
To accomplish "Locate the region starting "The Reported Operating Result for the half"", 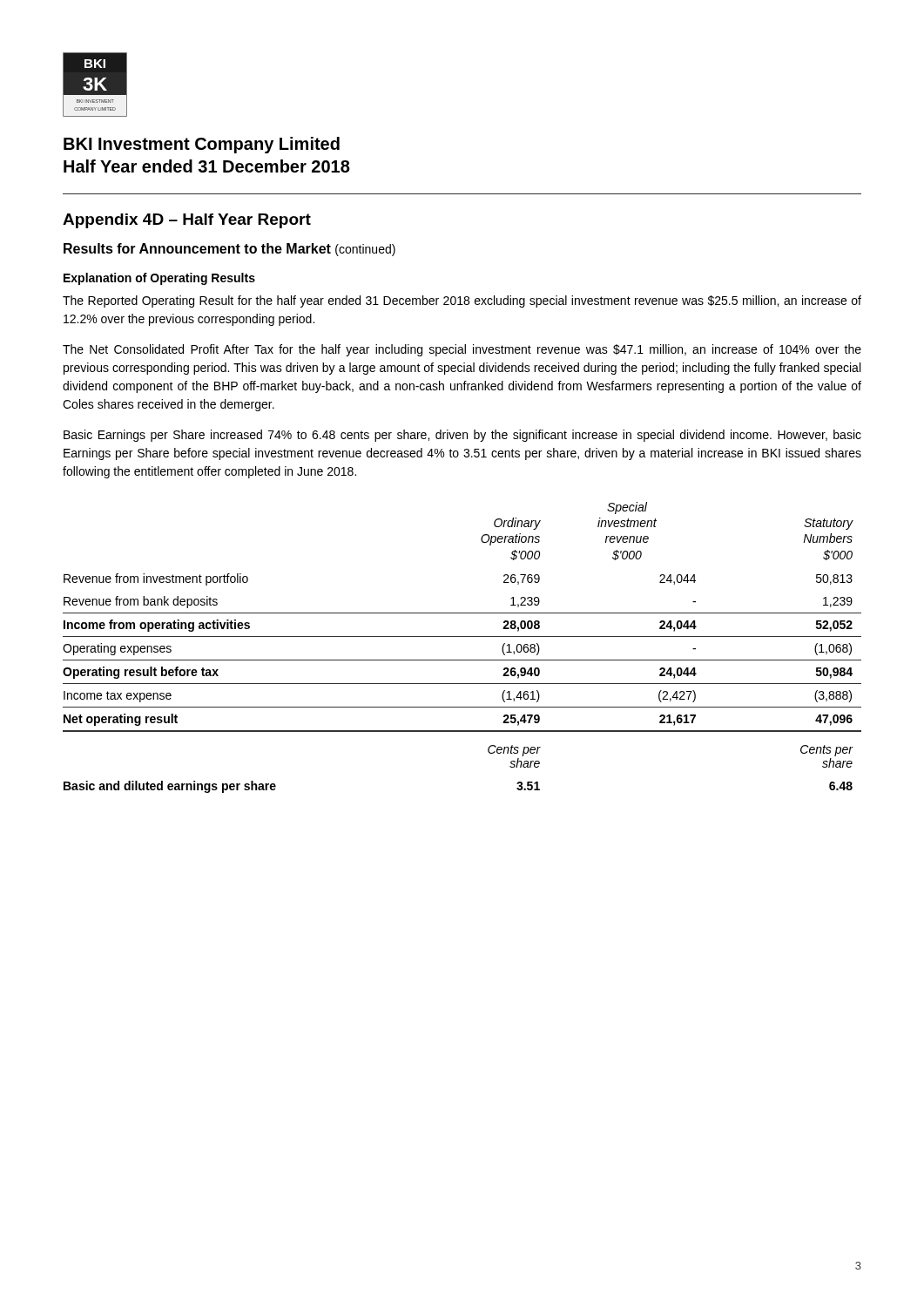I will coord(462,310).
